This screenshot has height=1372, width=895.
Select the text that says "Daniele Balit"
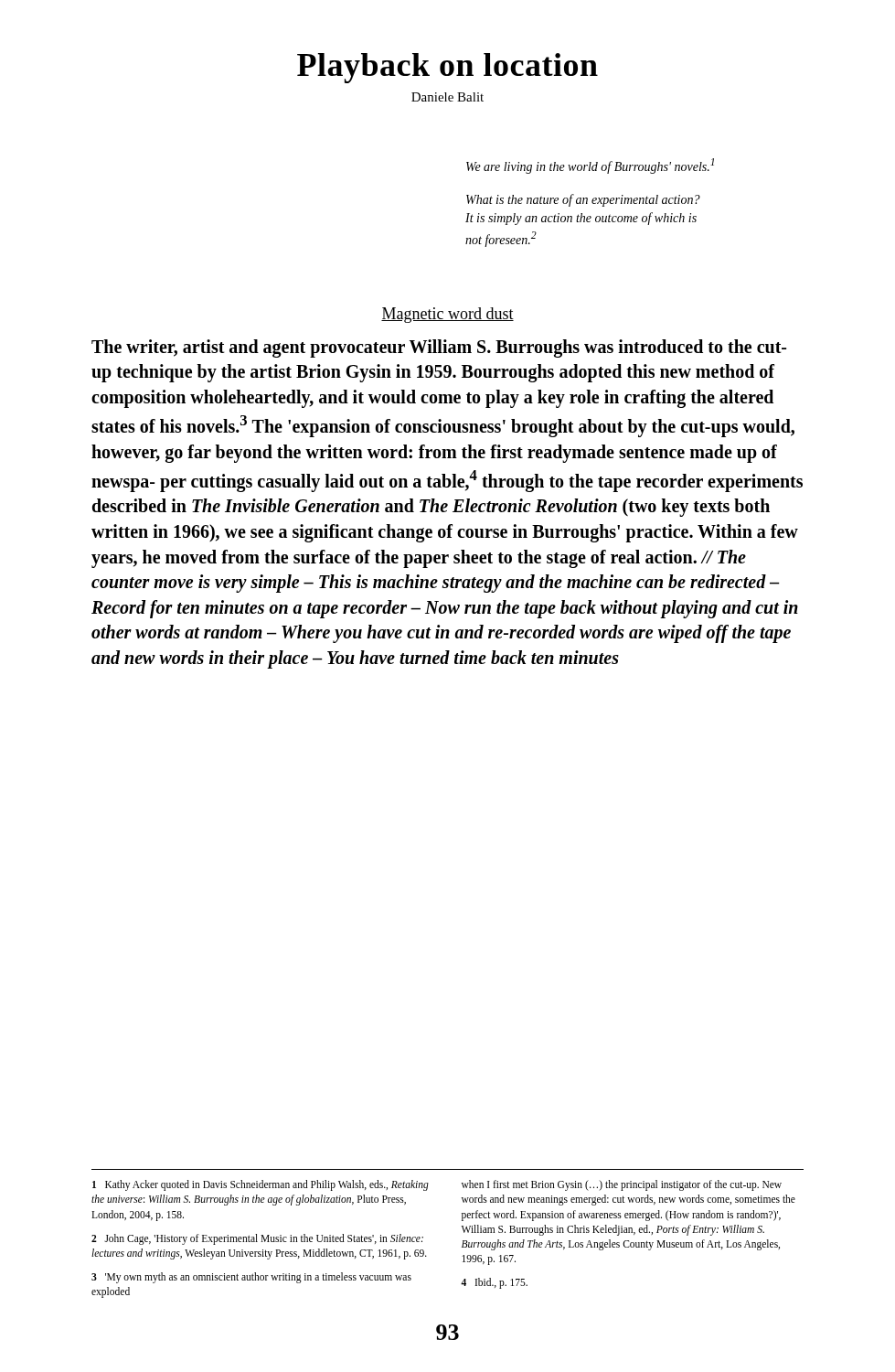(448, 97)
